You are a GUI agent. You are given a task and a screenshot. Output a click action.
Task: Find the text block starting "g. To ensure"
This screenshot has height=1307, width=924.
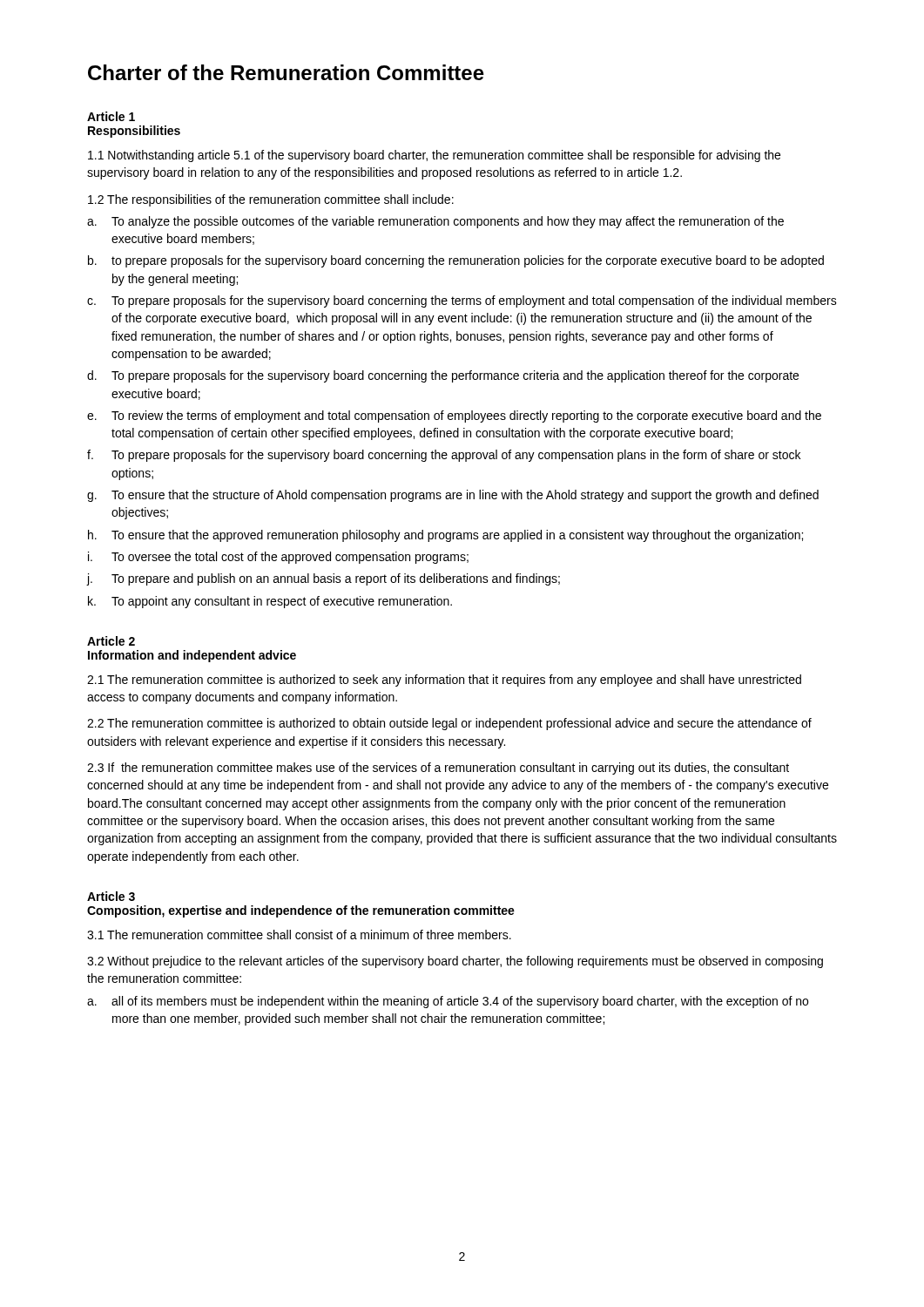coord(462,504)
